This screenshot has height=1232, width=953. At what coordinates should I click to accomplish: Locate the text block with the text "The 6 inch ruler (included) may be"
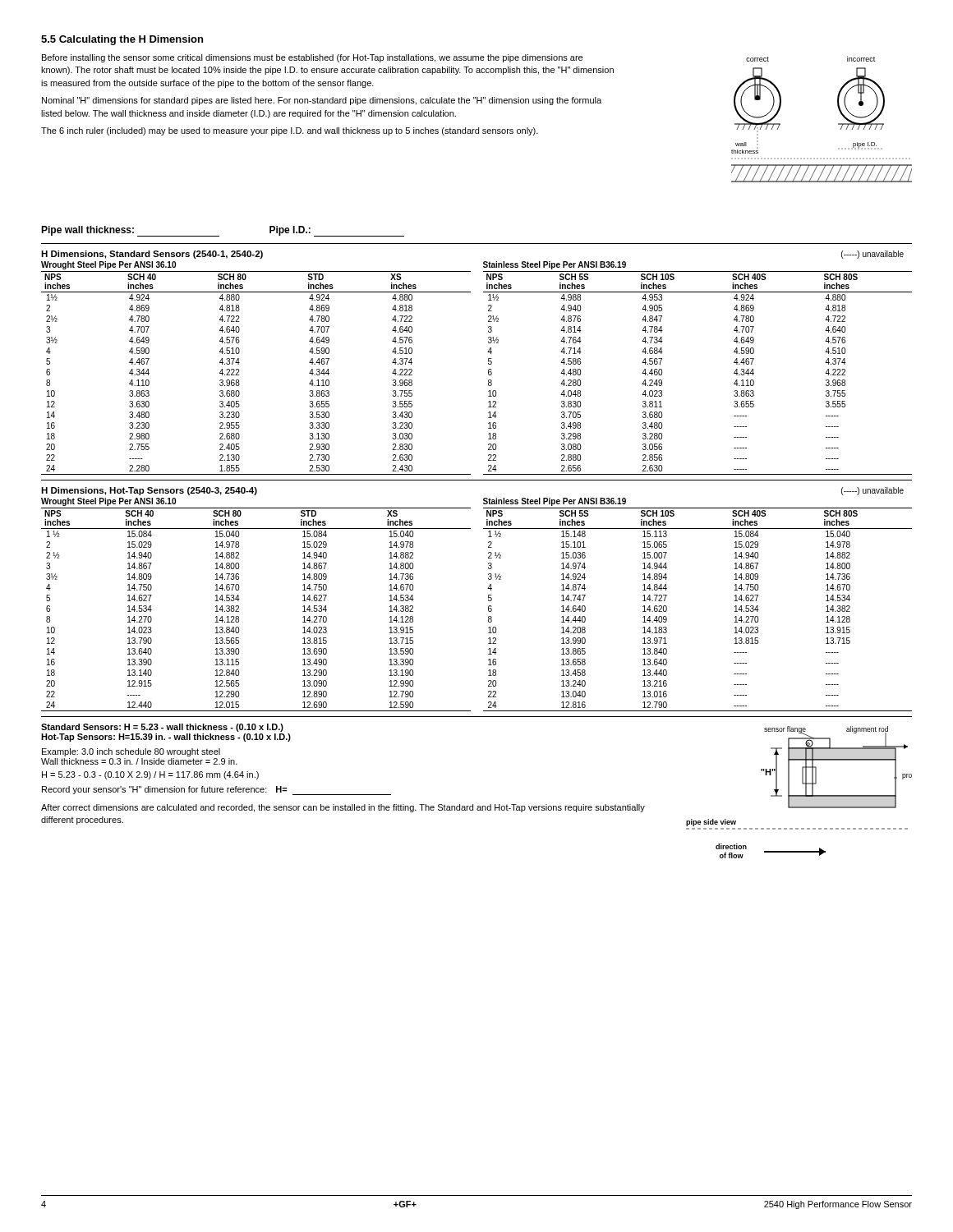pos(290,131)
